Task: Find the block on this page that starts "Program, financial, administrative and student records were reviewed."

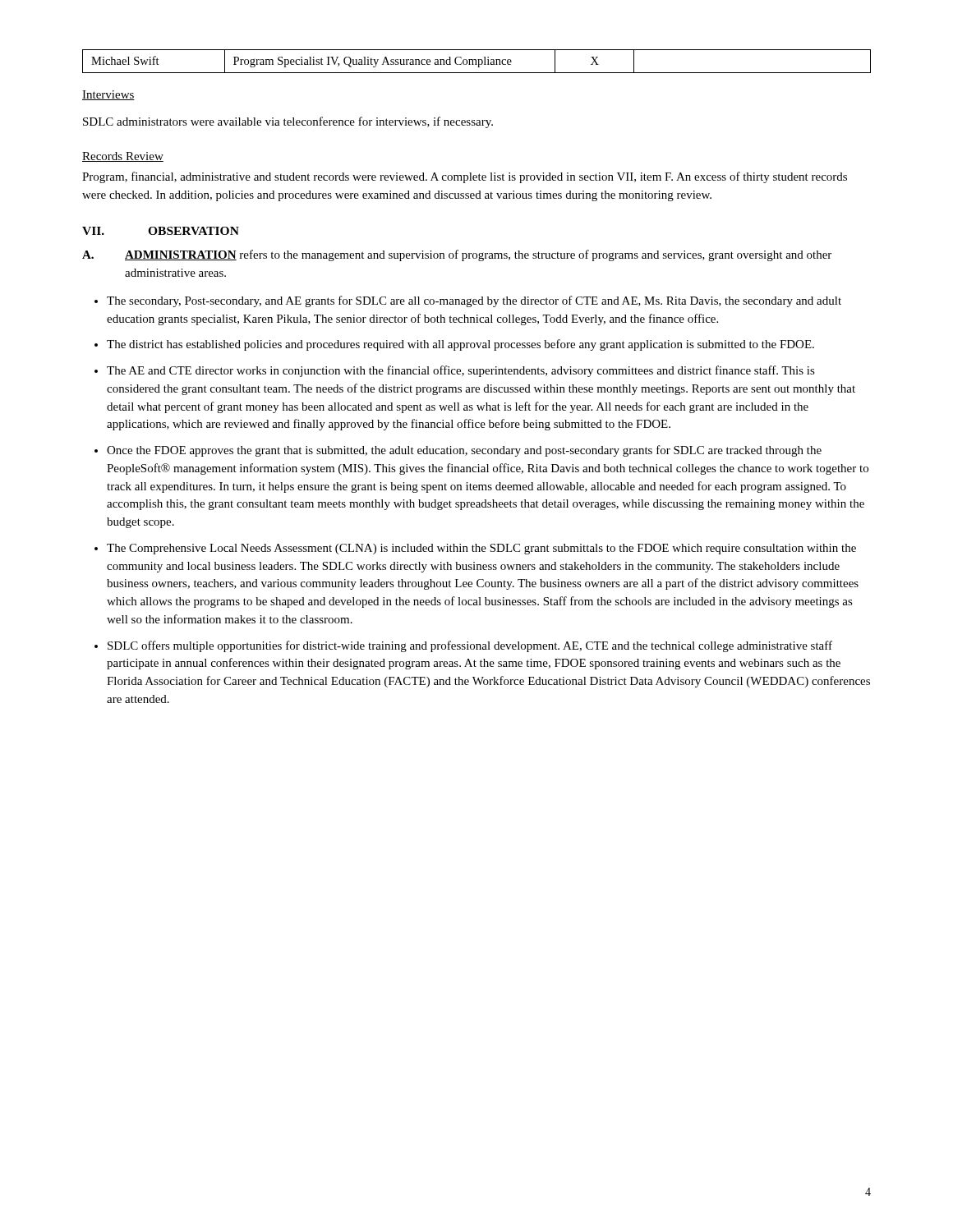Action: point(465,185)
